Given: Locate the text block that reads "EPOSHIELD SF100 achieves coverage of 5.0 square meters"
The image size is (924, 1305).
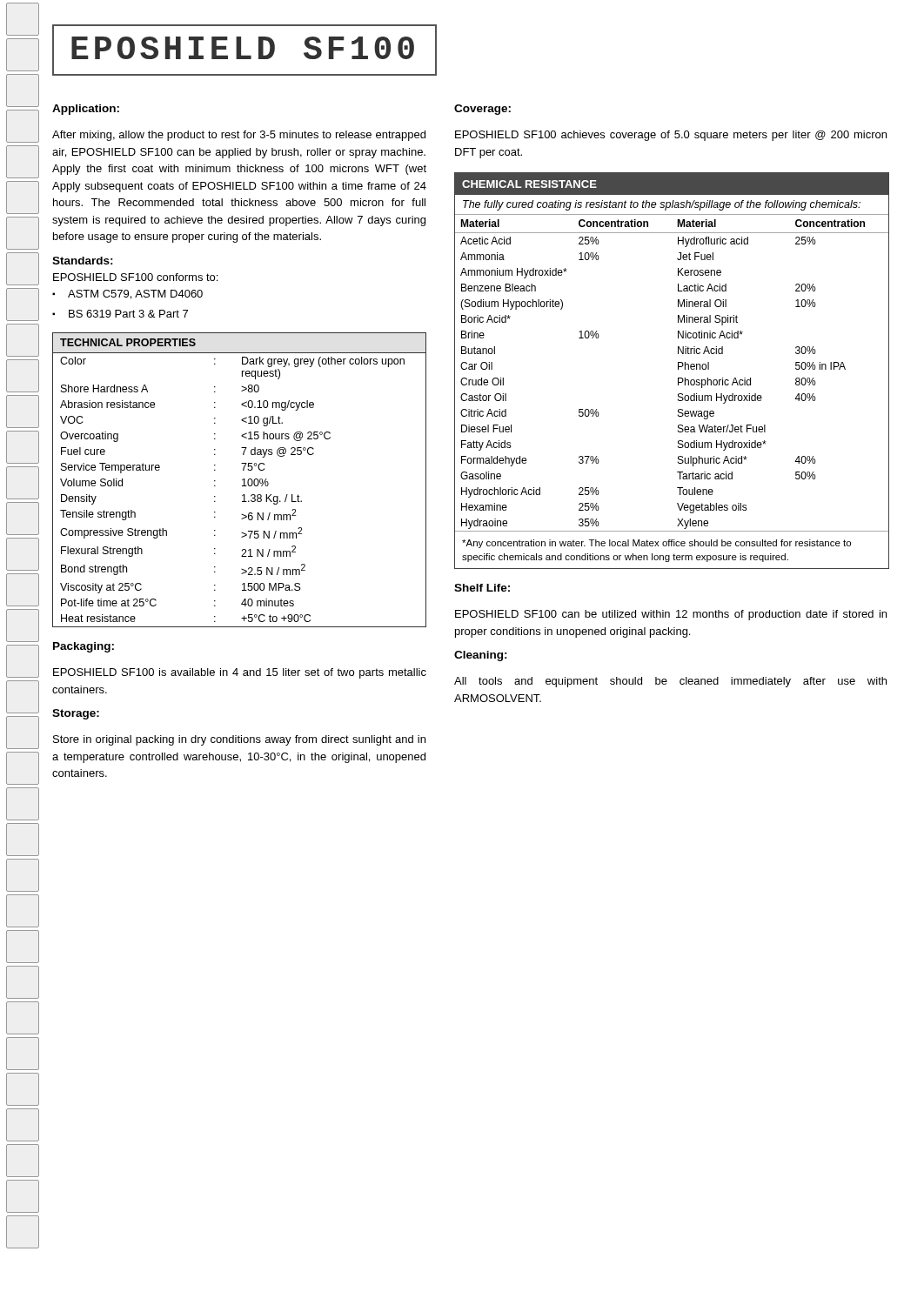Looking at the screenshot, I should tap(671, 143).
